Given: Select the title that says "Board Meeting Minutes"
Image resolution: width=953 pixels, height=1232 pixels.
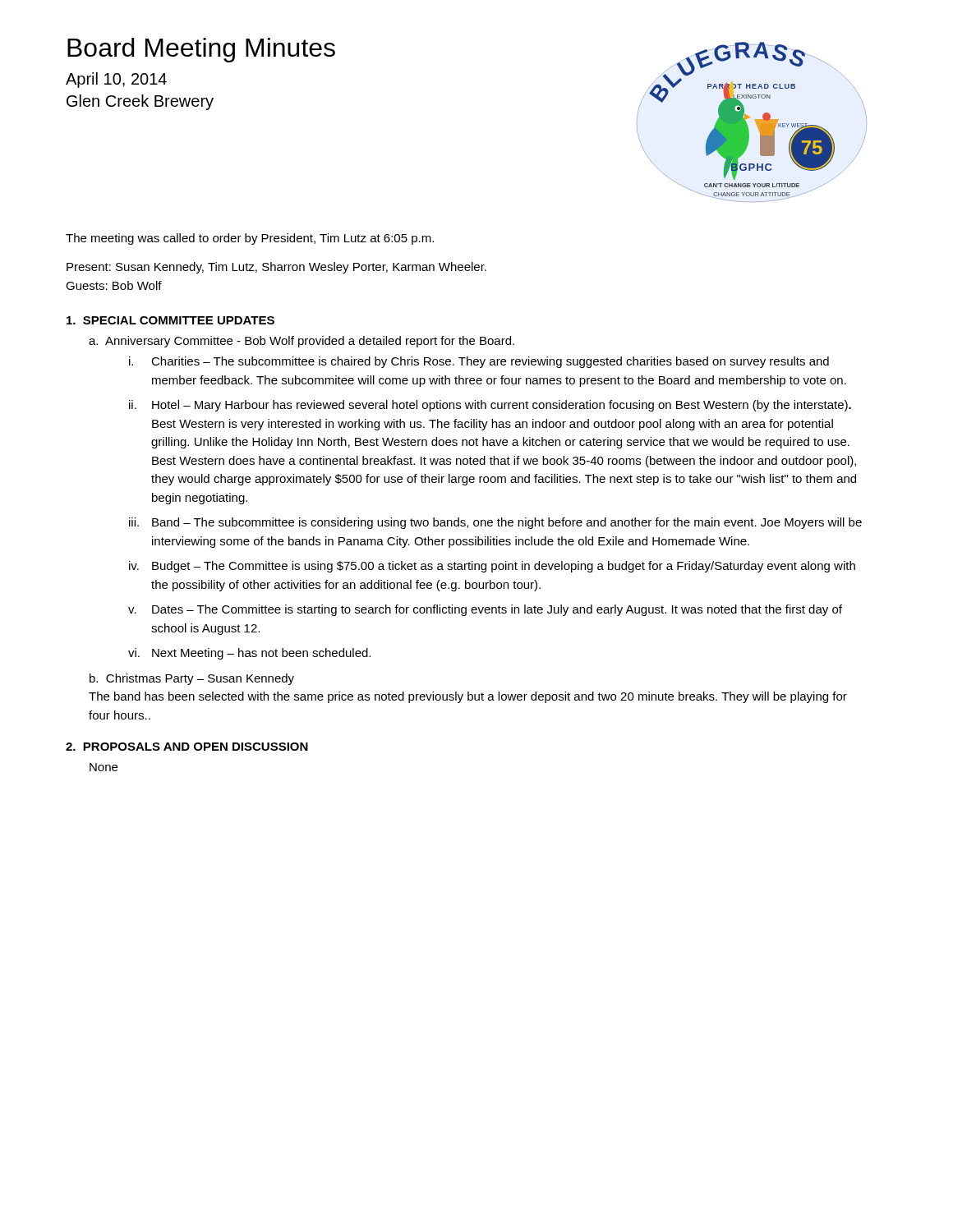Looking at the screenshot, I should click(x=201, y=48).
